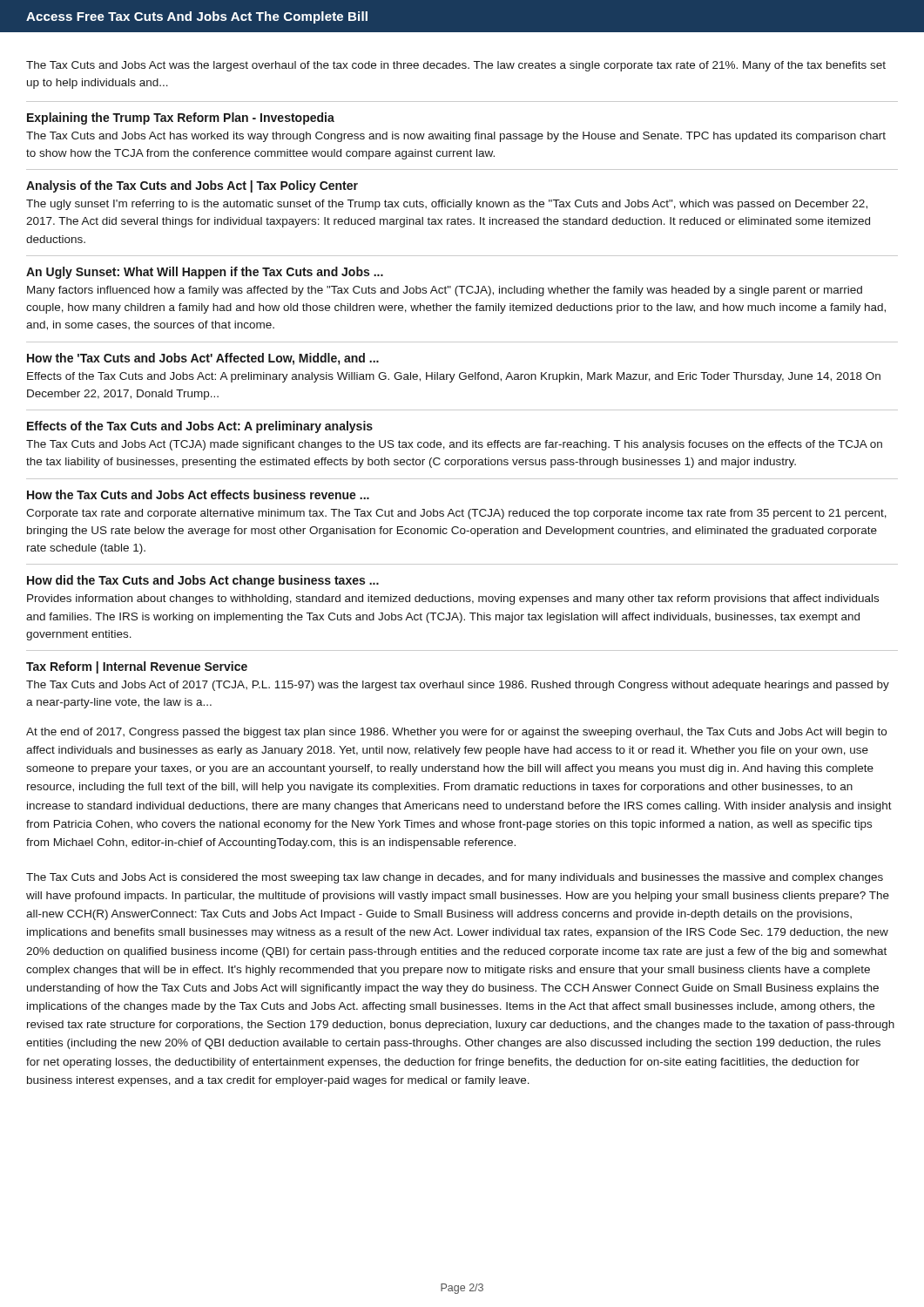Point to the block beginning "The Tax Cuts and Jobs Act (TCJA) made"

click(x=455, y=453)
